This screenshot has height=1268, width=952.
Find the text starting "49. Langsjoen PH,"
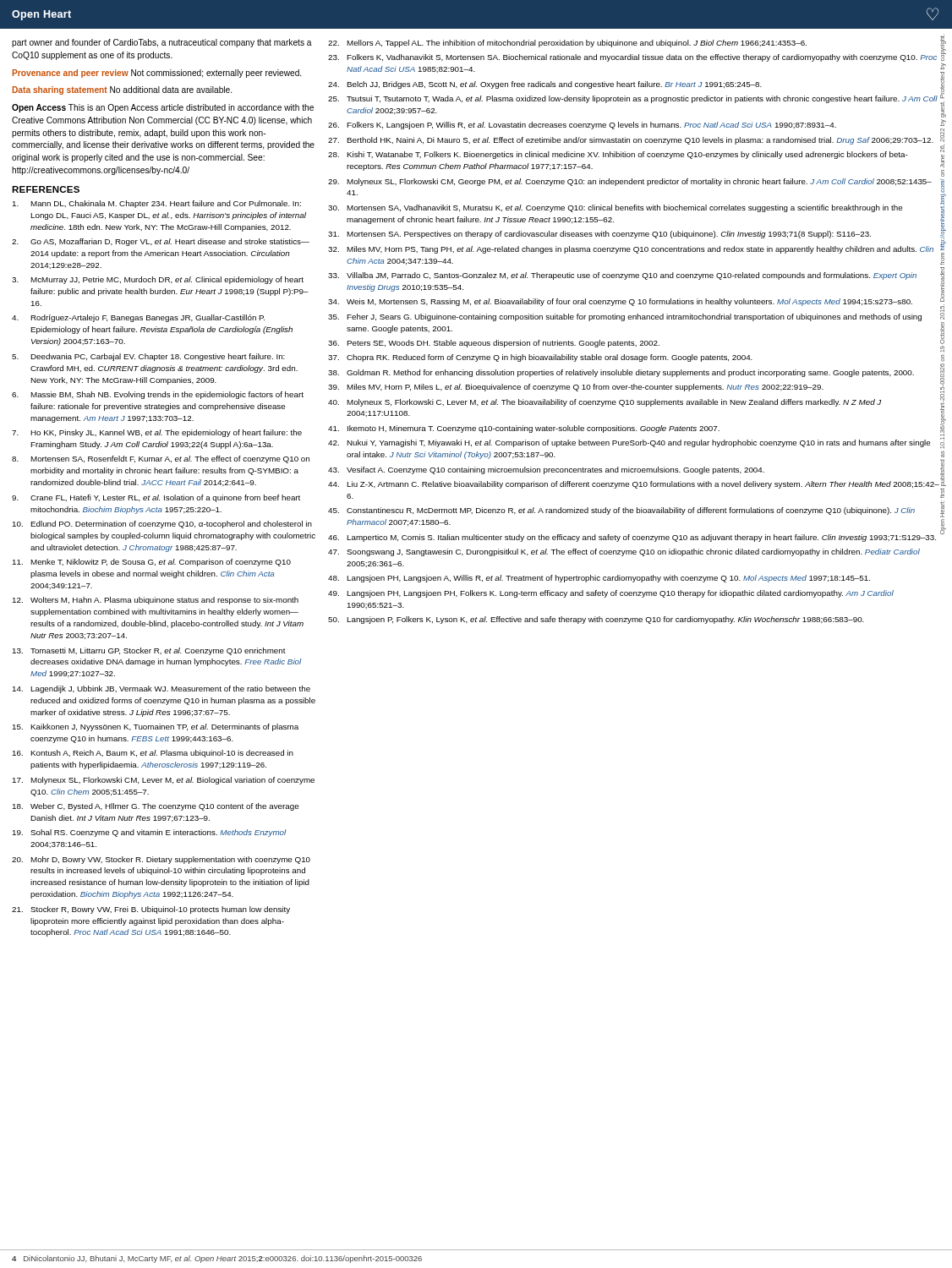coord(634,599)
